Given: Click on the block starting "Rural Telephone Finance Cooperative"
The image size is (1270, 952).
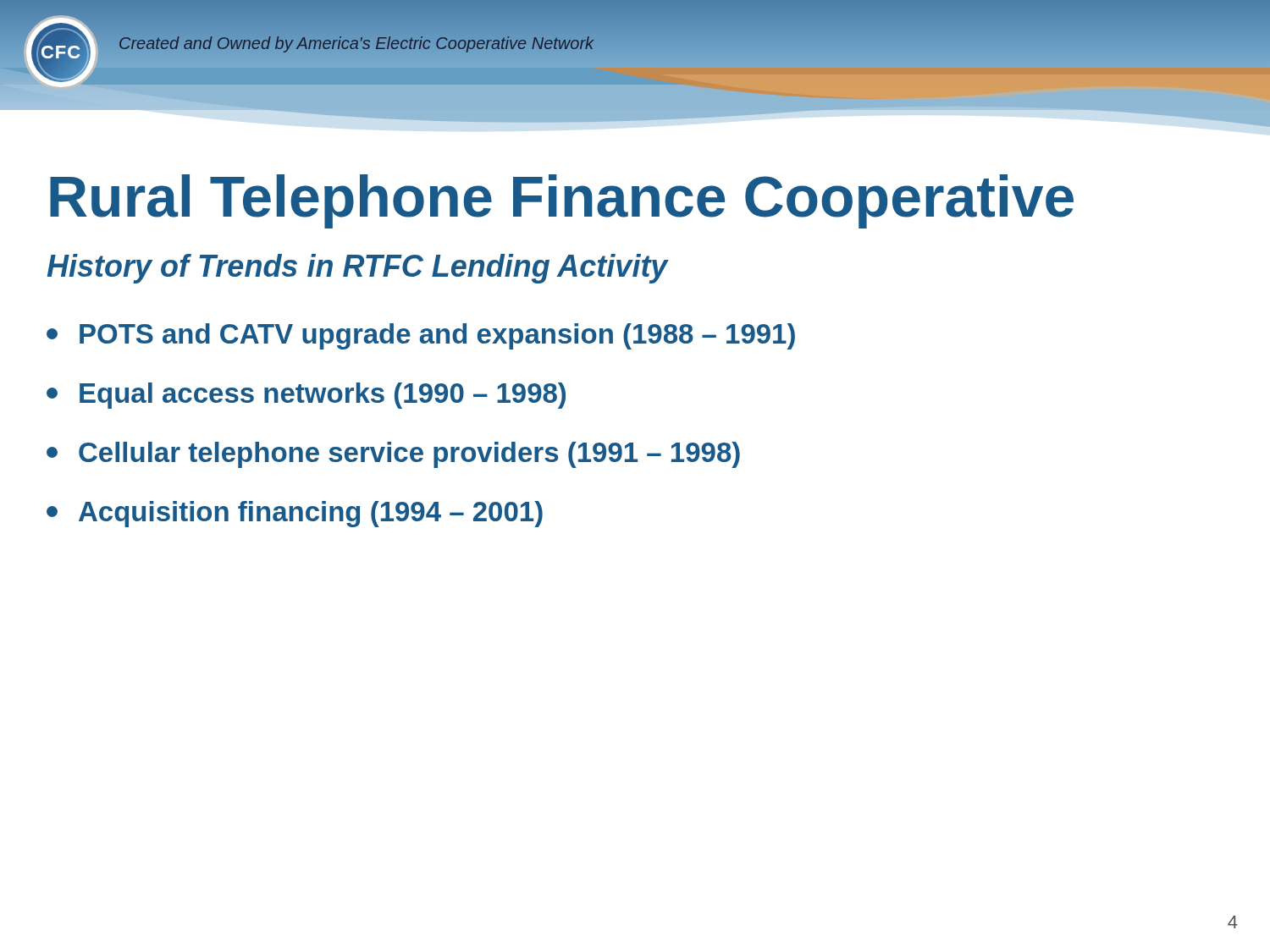Looking at the screenshot, I should [561, 197].
